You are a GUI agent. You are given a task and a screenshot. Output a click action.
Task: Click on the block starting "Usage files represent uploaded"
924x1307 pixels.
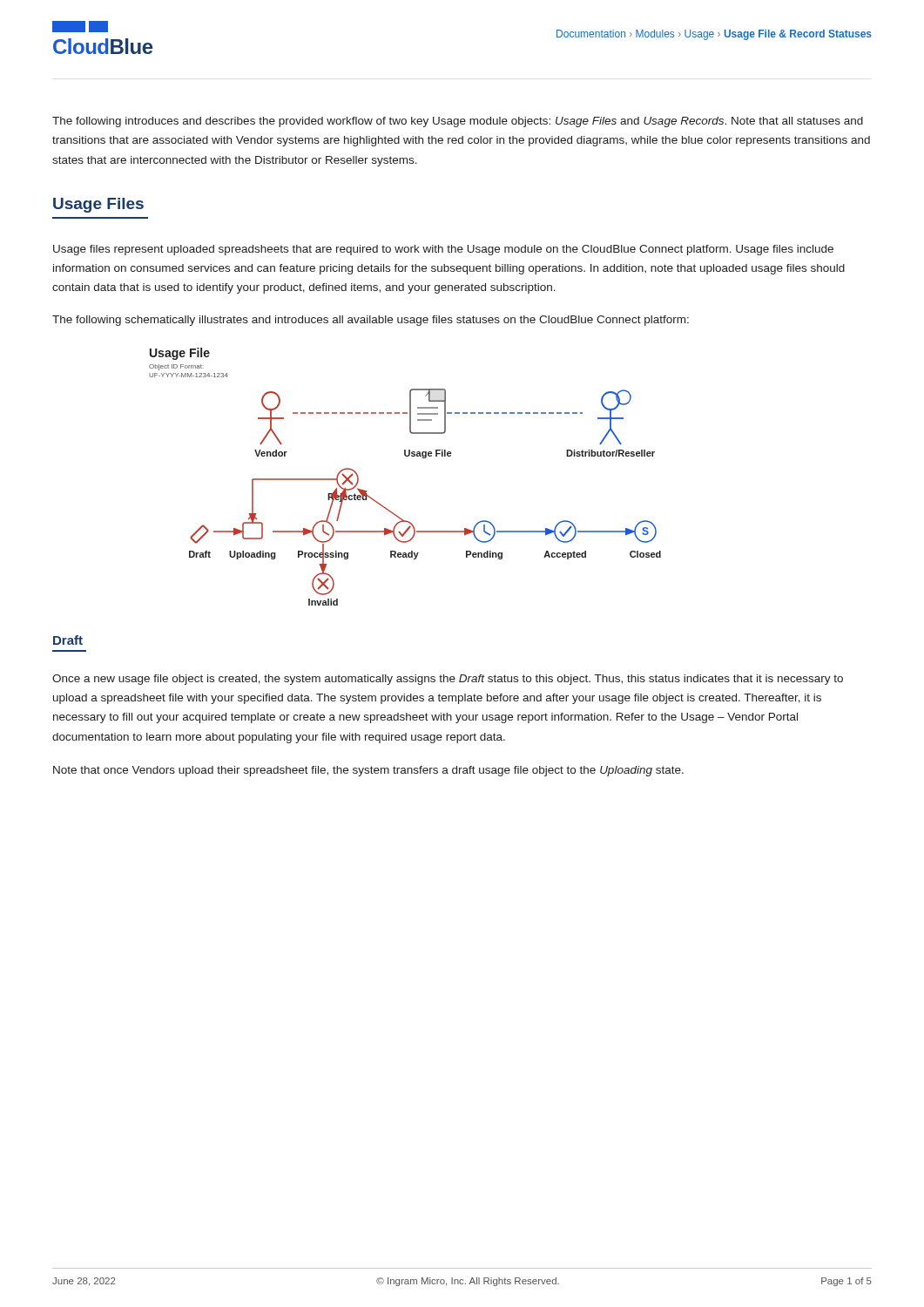(x=449, y=268)
